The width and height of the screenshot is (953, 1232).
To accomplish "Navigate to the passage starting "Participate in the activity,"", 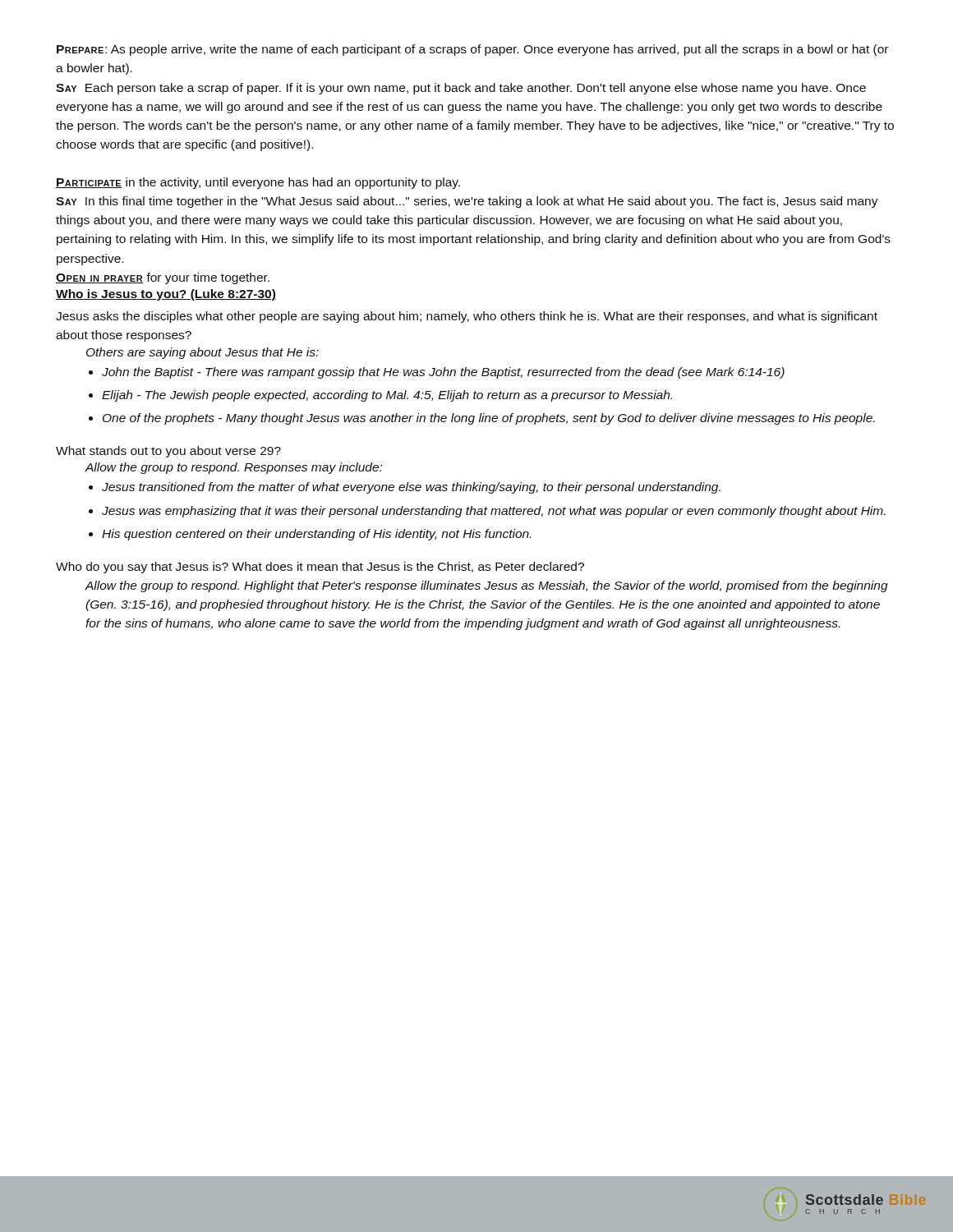I will (258, 182).
